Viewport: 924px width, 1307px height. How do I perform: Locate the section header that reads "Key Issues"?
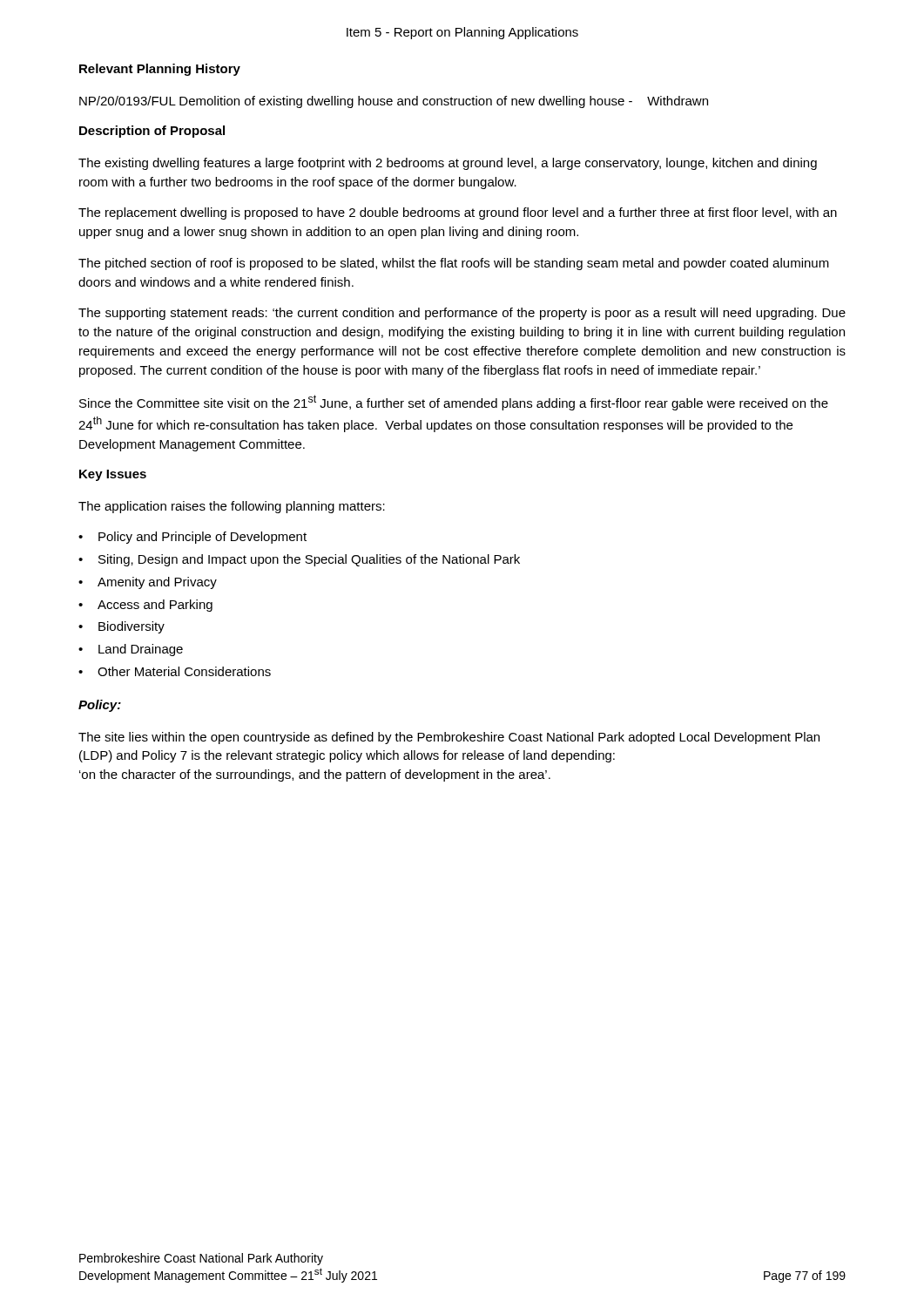coord(112,473)
